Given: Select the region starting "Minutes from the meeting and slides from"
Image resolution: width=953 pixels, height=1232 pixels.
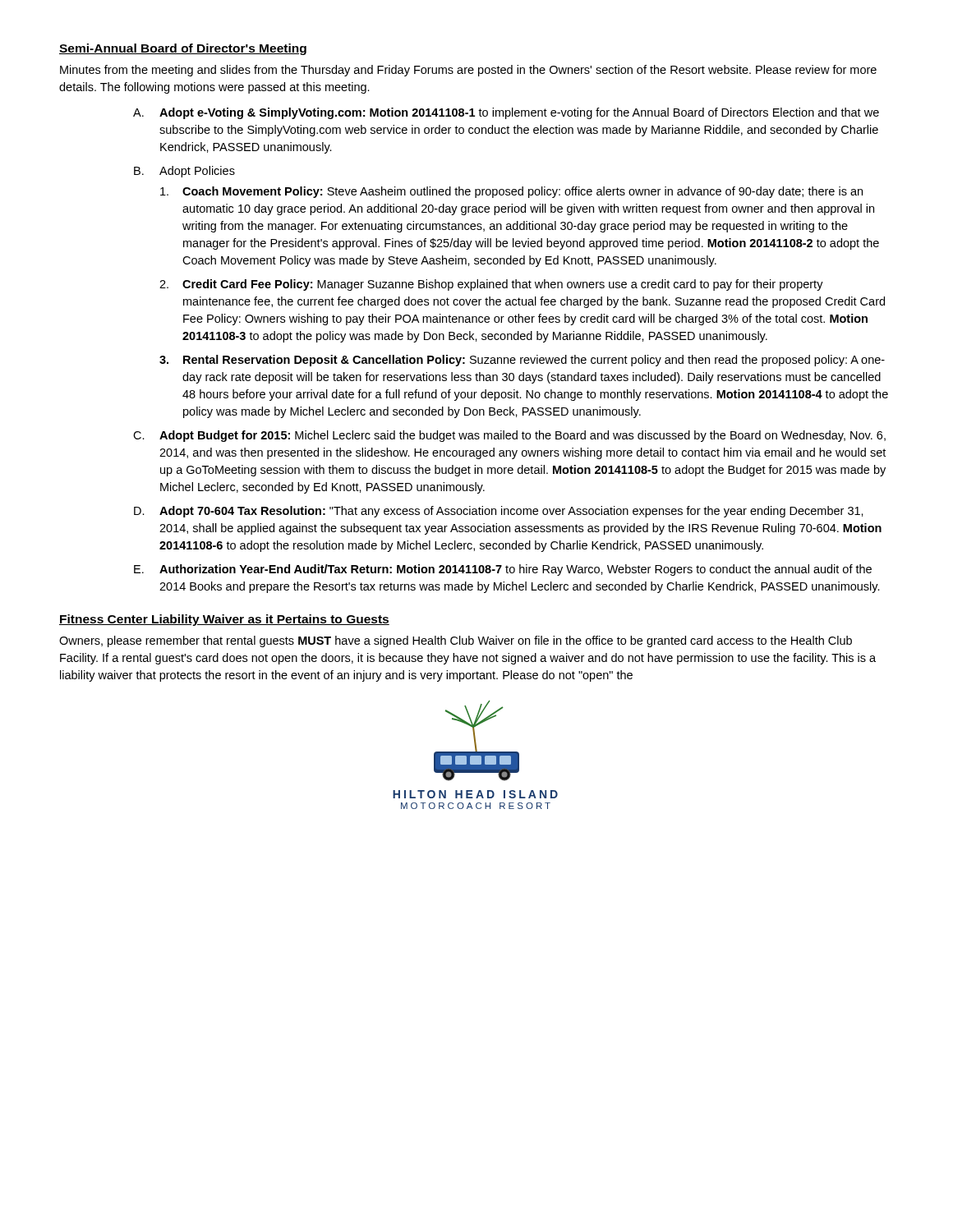Looking at the screenshot, I should tap(468, 78).
